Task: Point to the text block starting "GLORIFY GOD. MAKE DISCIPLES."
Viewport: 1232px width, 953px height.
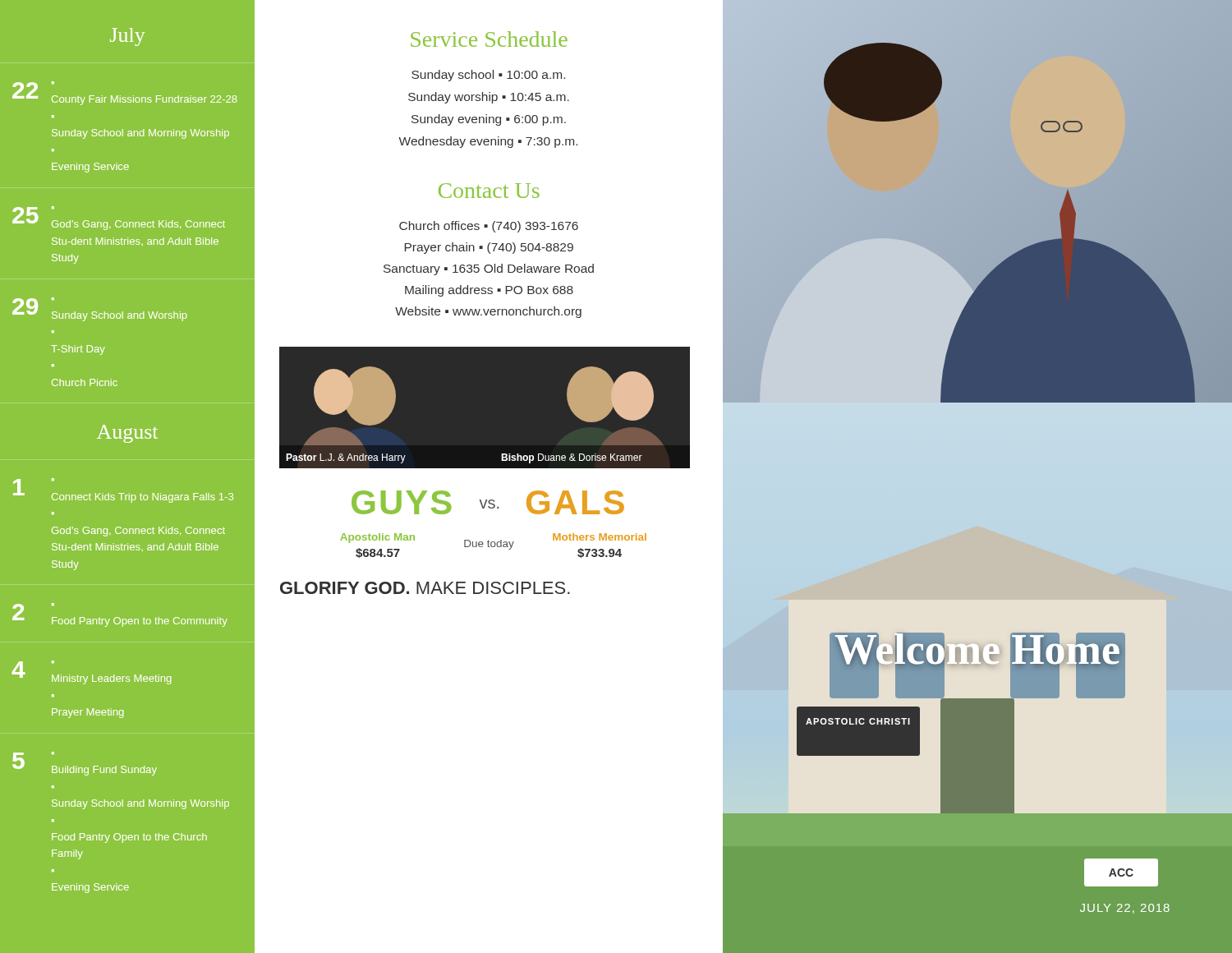Action: click(425, 588)
